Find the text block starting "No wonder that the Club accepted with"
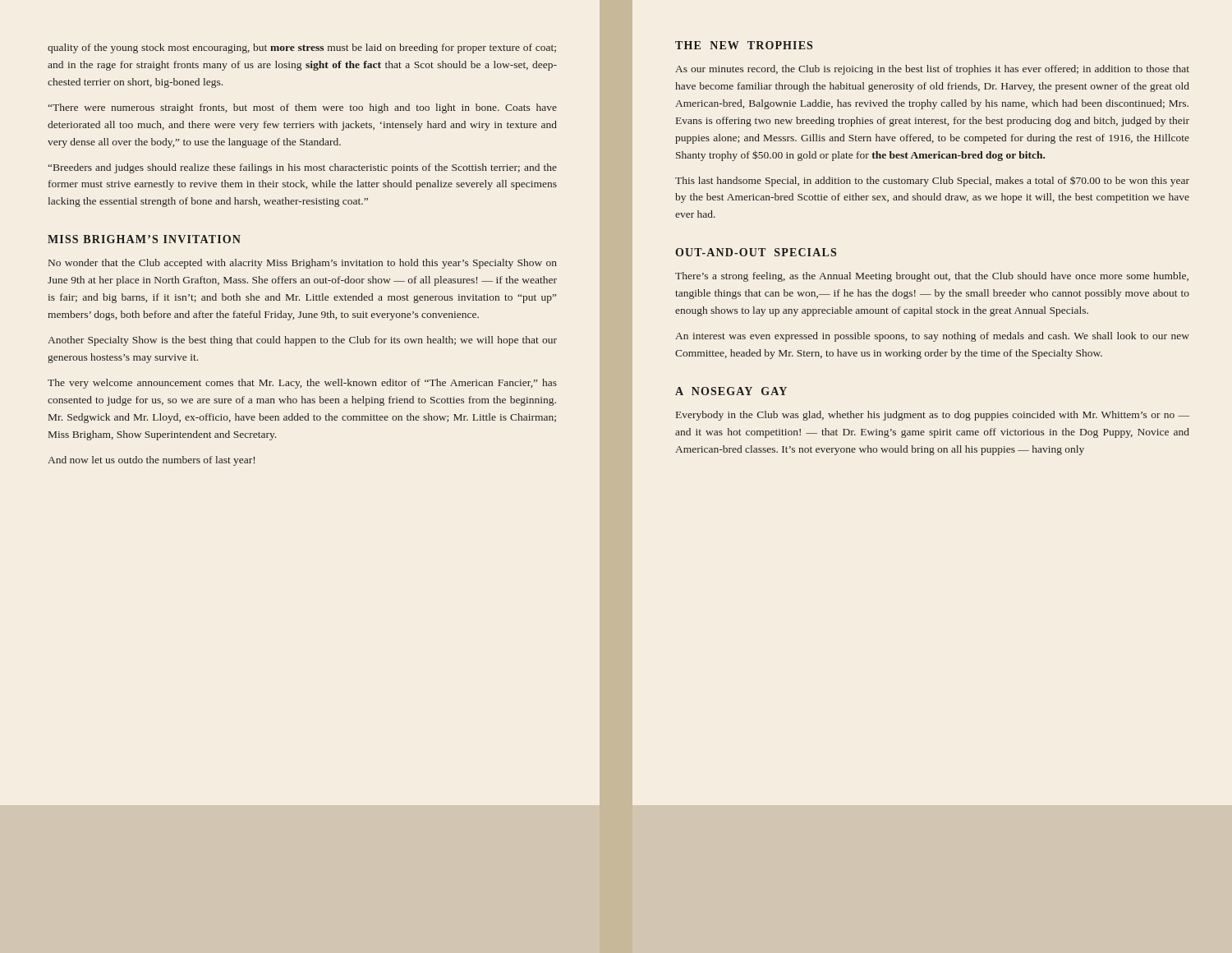1232x953 pixels. click(302, 289)
